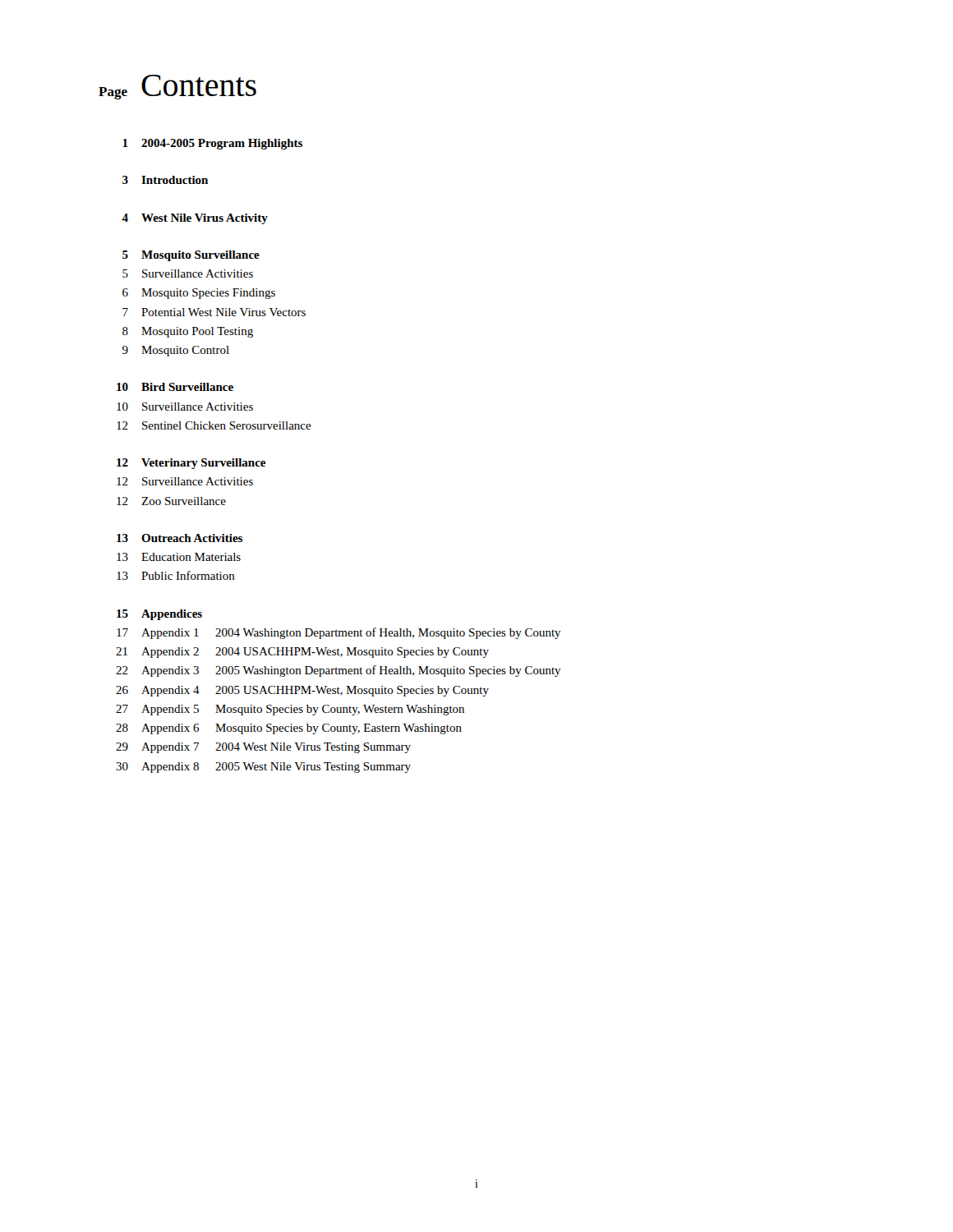
Task: Find the text block starting "5 Surveillance Activities"
Action: [176, 274]
